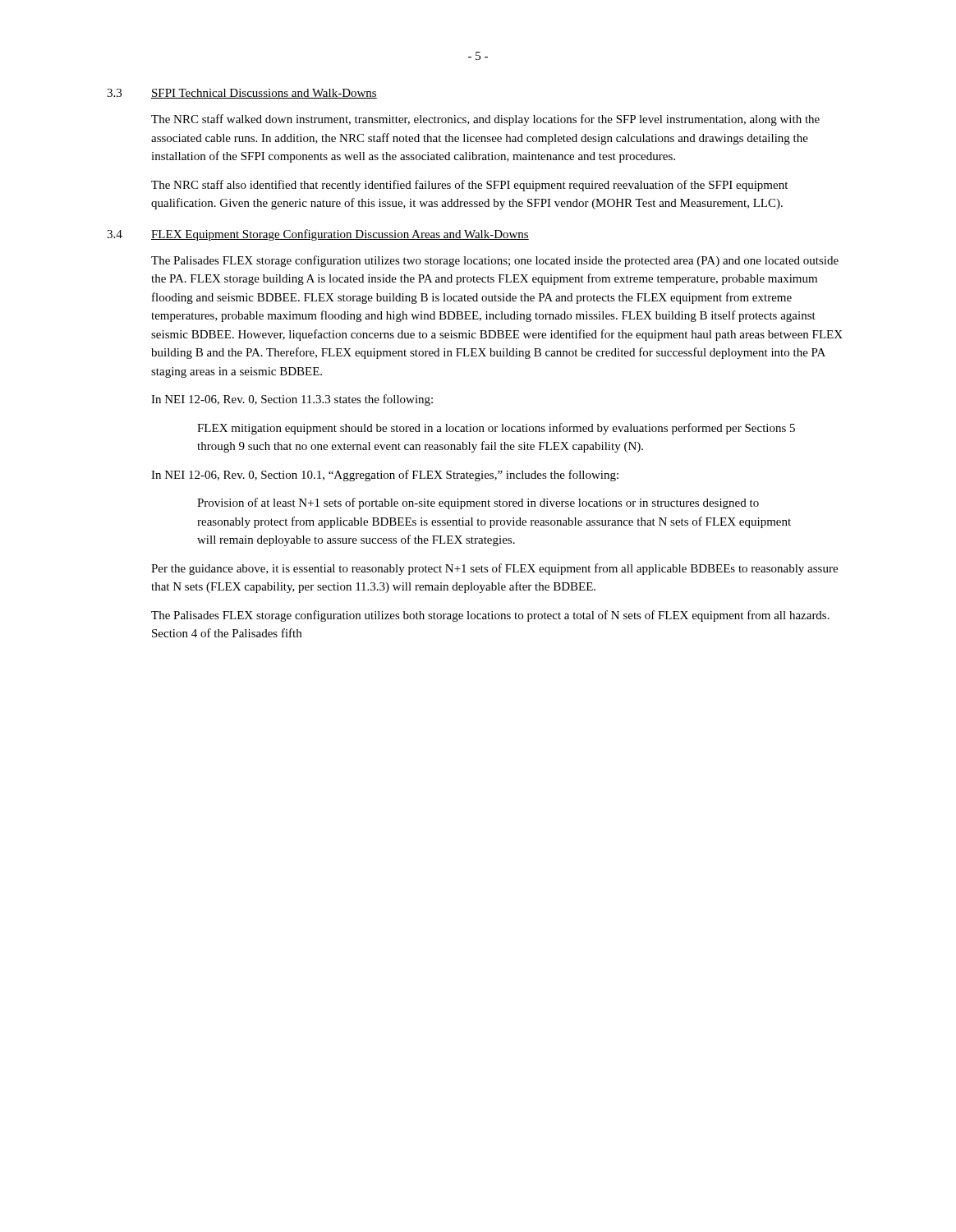The image size is (956, 1232).
Task: Click on the element starting "Provision of at least N+1"
Action: tap(494, 521)
